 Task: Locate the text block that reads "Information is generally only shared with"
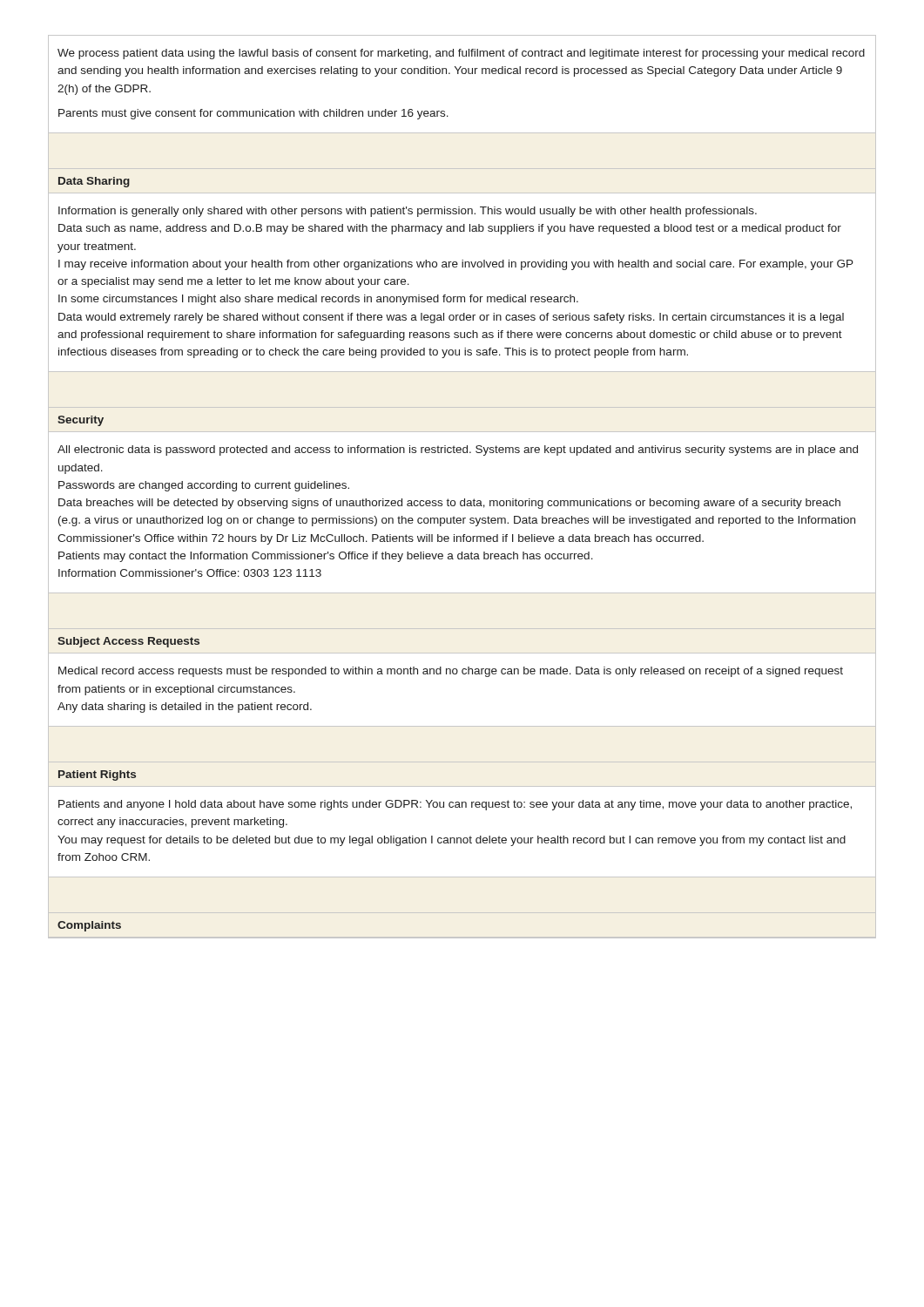coord(462,211)
